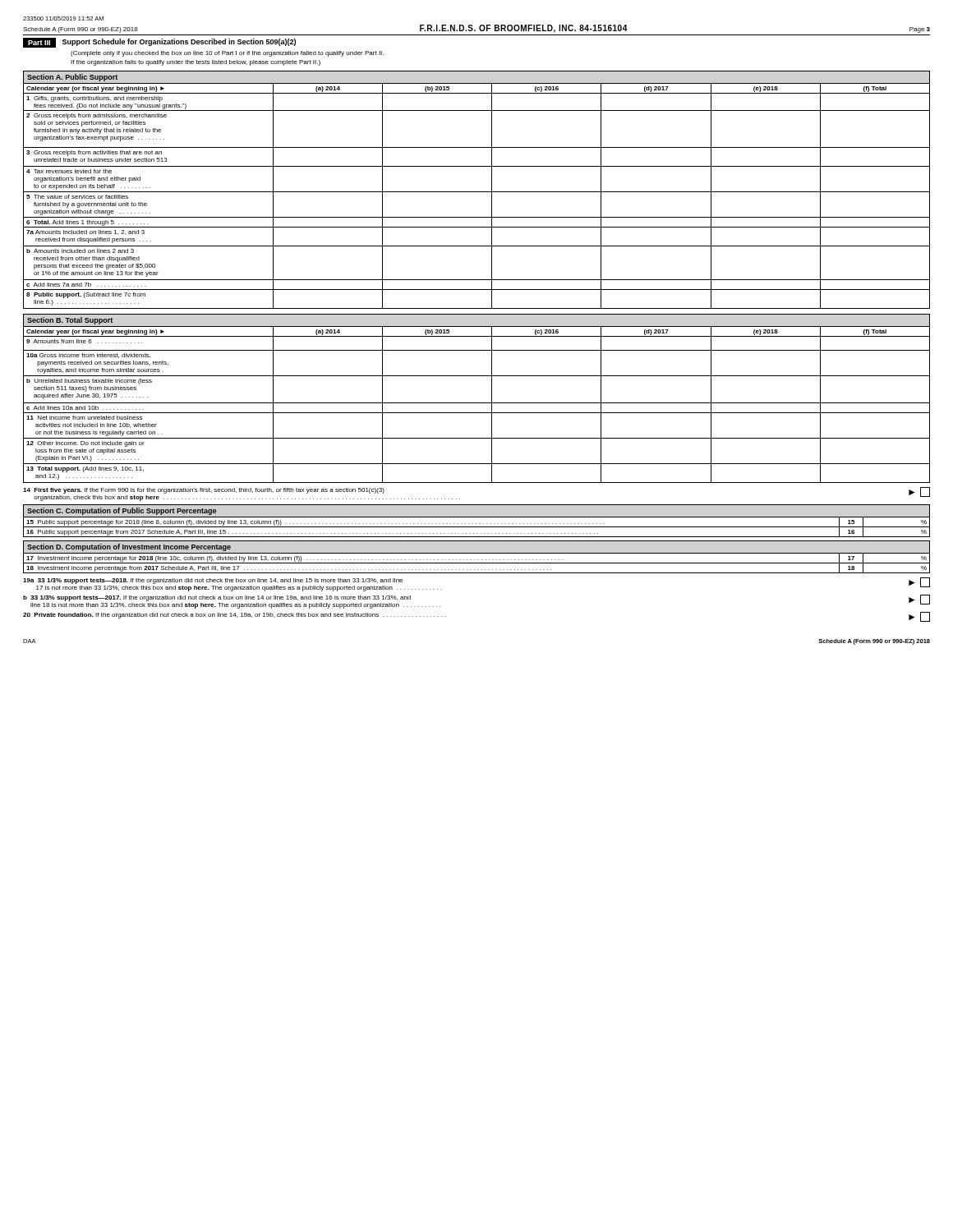Image resolution: width=953 pixels, height=1232 pixels.
Task: Find the table that mentions "15 Public support percentage"
Action: tap(476, 527)
